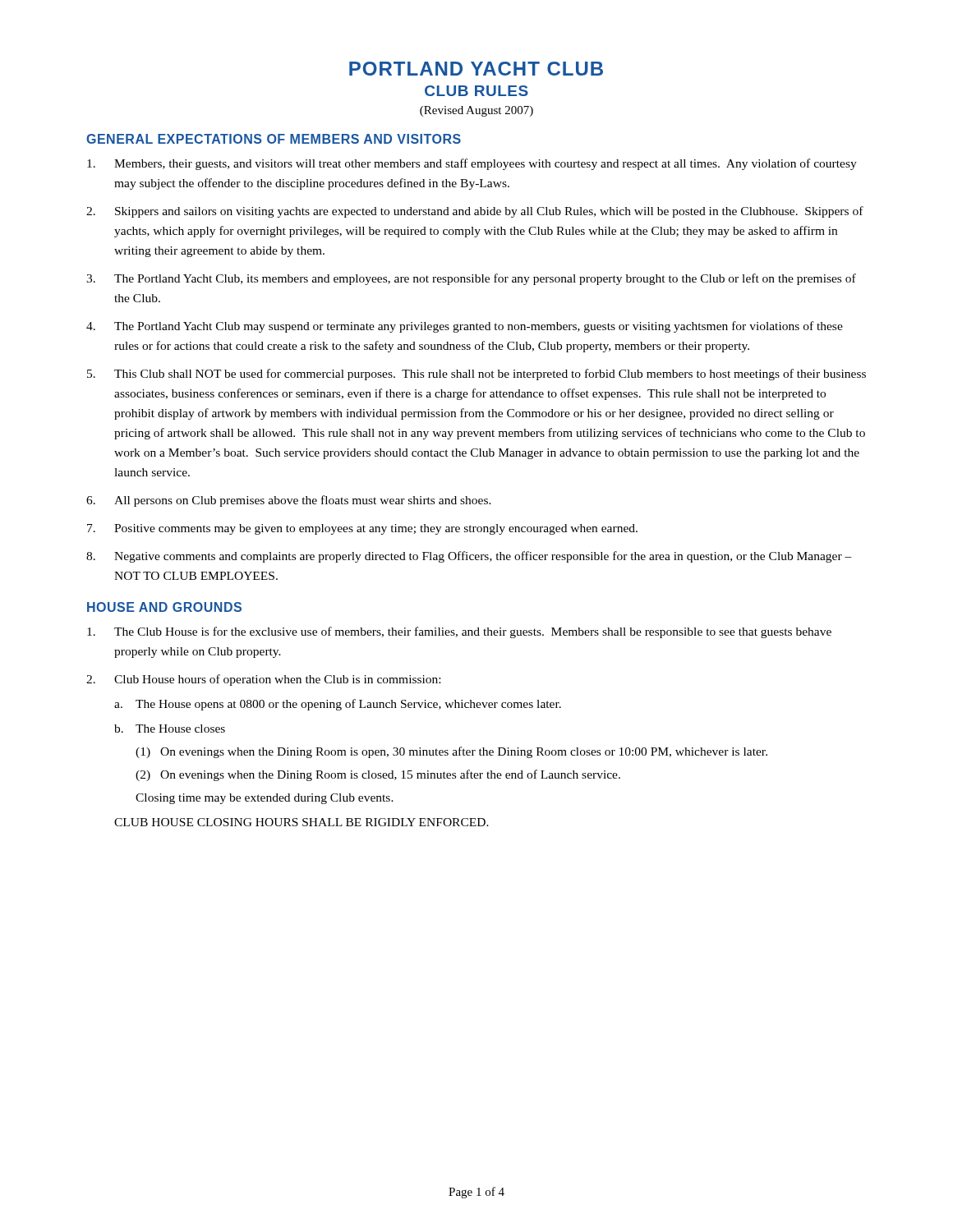Select the list item with the text "Members, their guests, and visitors will"

pos(490,173)
